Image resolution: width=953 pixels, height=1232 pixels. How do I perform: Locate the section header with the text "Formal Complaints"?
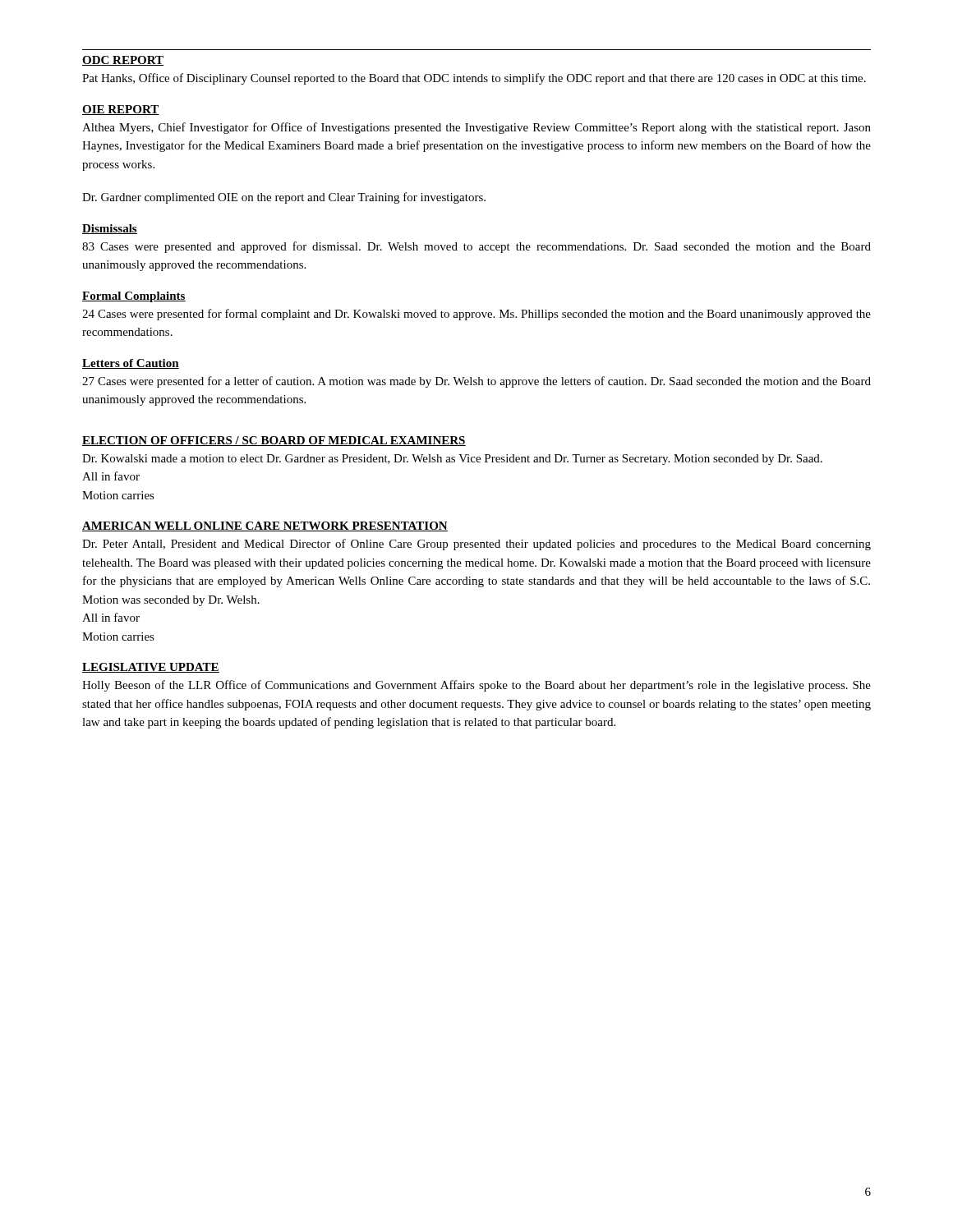click(x=134, y=296)
